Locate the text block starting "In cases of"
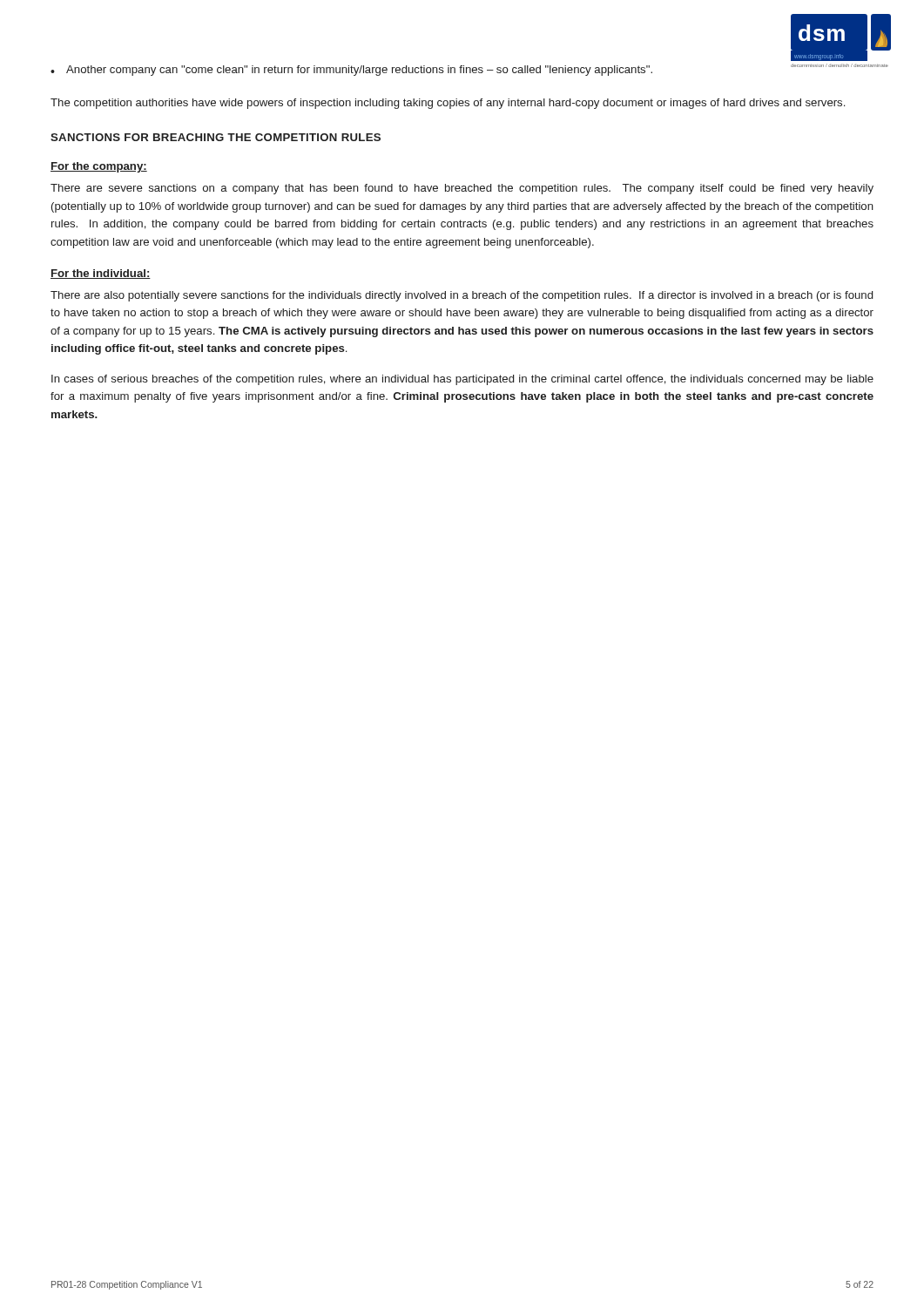Image resolution: width=924 pixels, height=1307 pixels. (x=462, y=396)
